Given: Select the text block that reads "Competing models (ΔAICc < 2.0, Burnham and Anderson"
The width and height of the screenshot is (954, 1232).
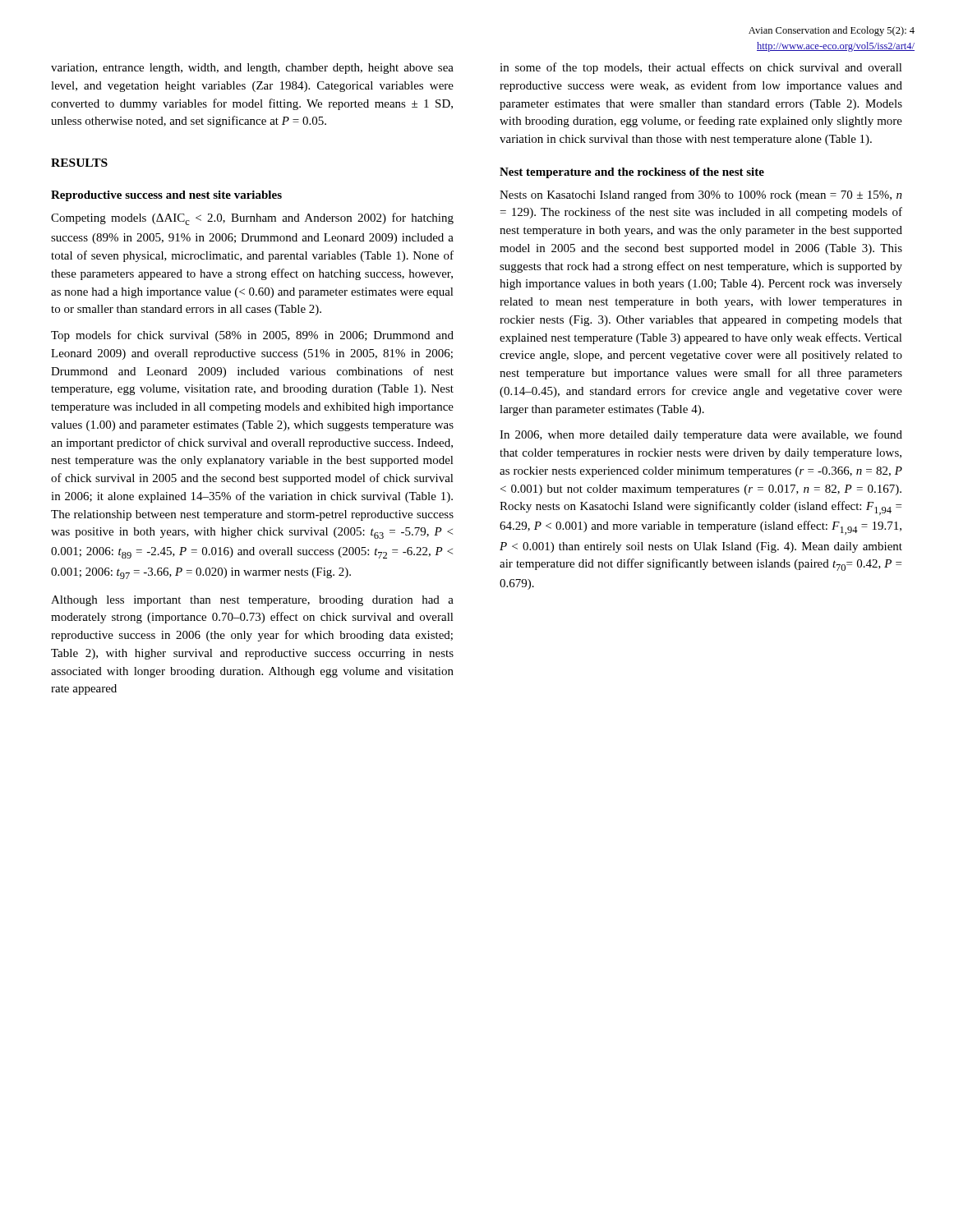Looking at the screenshot, I should pyautogui.click(x=252, y=264).
